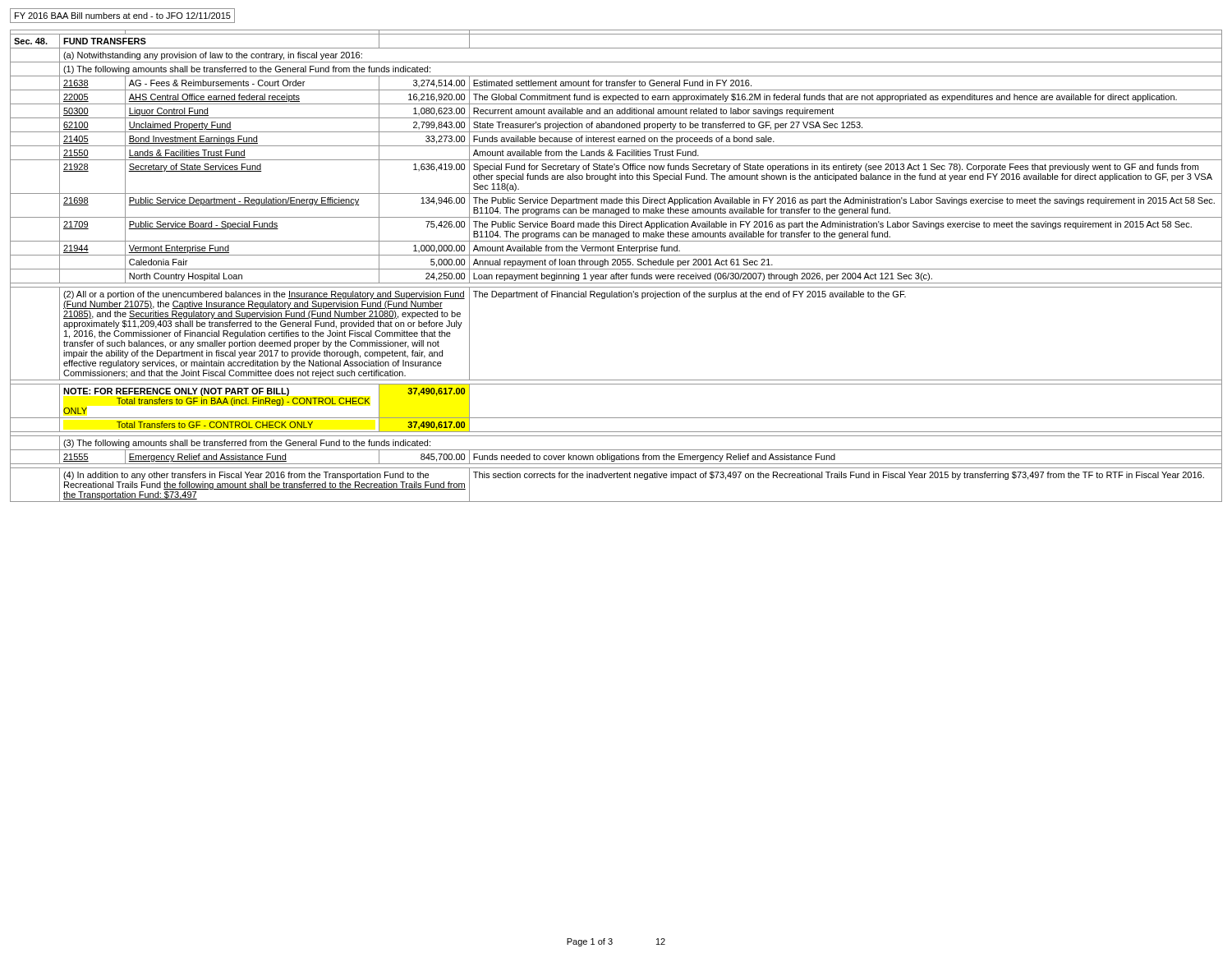Where is the passage that starts "(1) The following amounts shall be transferred"?
Image resolution: width=1232 pixels, height=953 pixels.
[x=247, y=69]
